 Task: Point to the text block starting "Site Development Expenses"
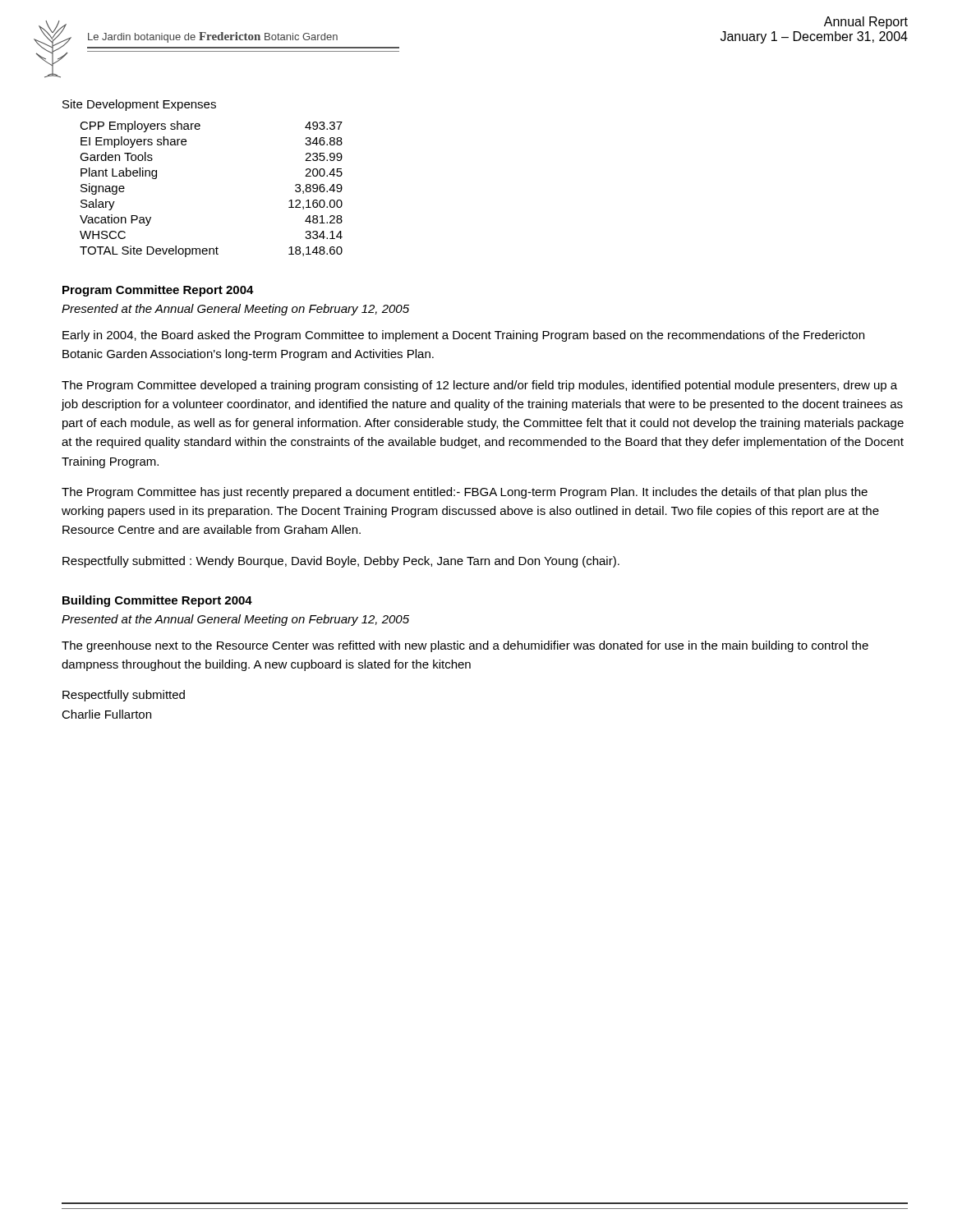pyautogui.click(x=139, y=104)
